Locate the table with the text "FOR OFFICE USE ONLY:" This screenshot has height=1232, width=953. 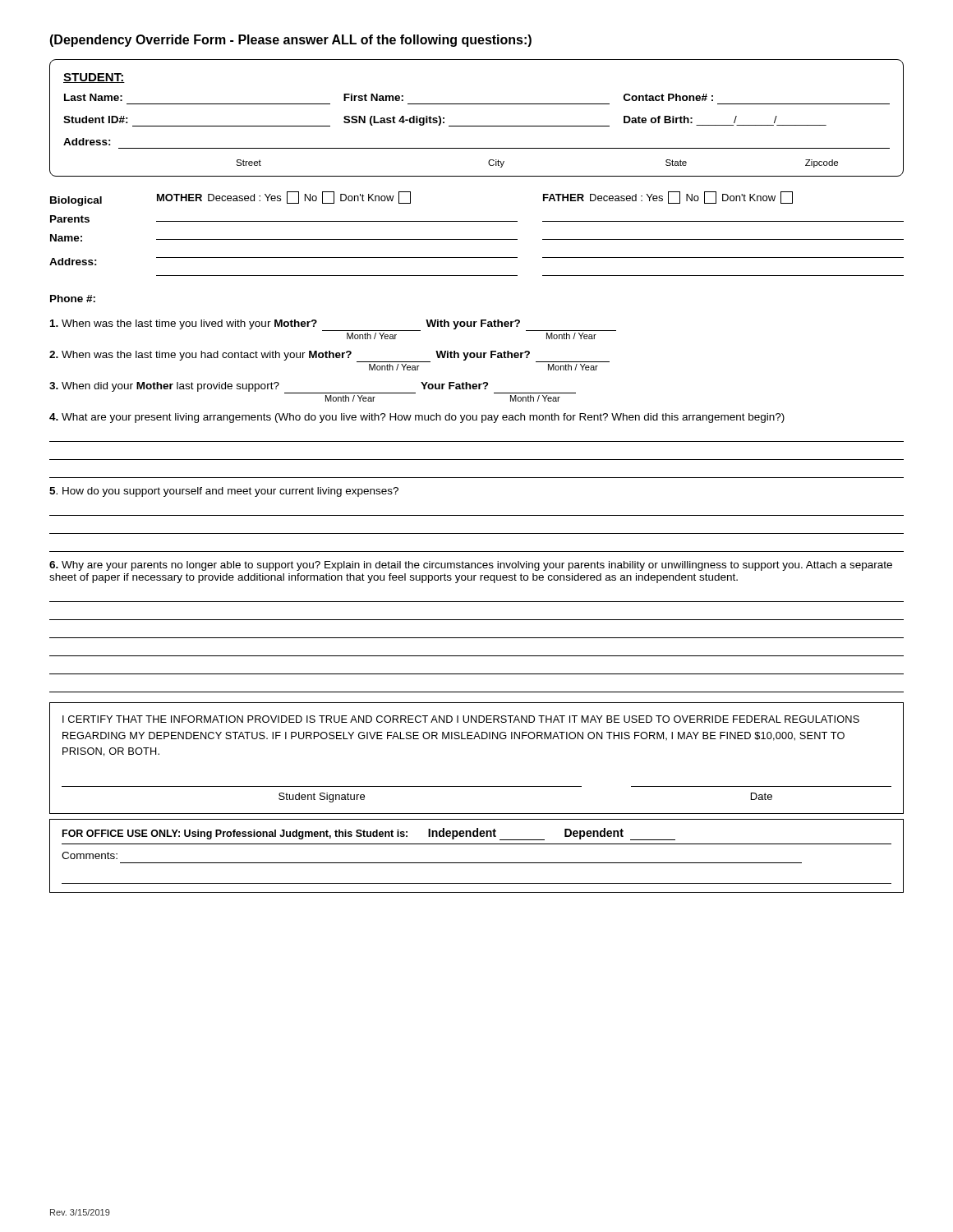(x=476, y=856)
